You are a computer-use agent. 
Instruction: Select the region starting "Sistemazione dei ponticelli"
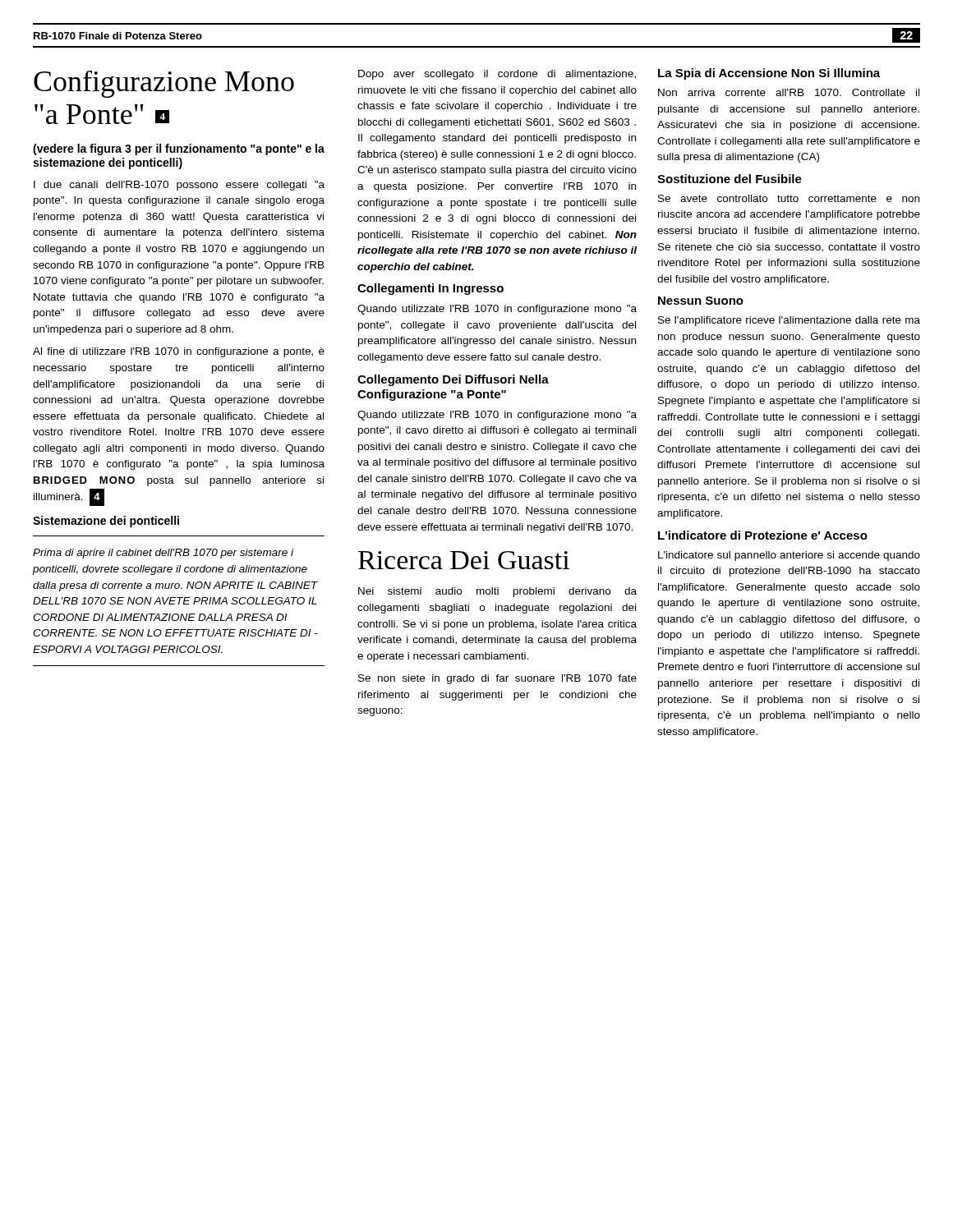point(179,521)
